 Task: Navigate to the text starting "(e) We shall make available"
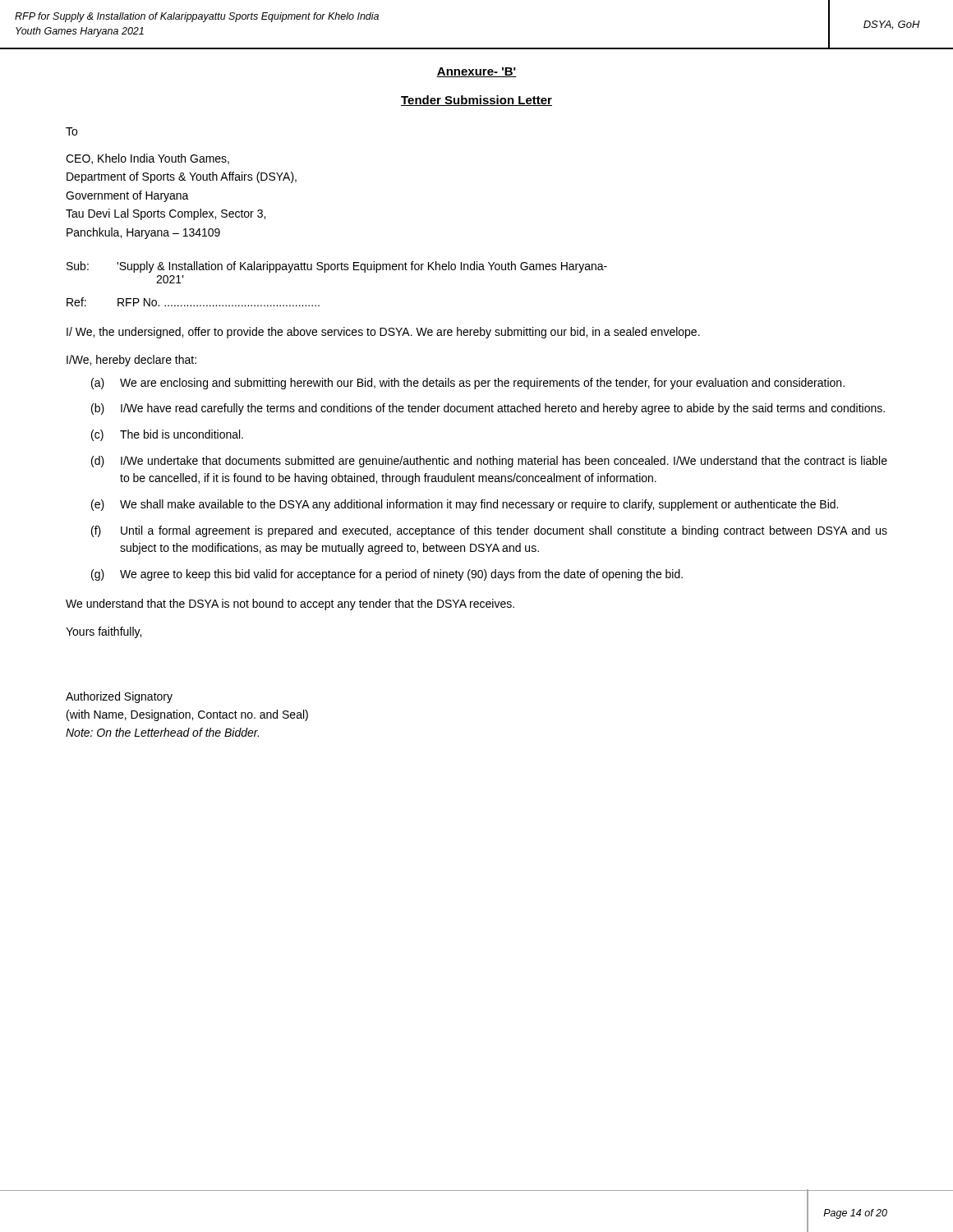[489, 505]
